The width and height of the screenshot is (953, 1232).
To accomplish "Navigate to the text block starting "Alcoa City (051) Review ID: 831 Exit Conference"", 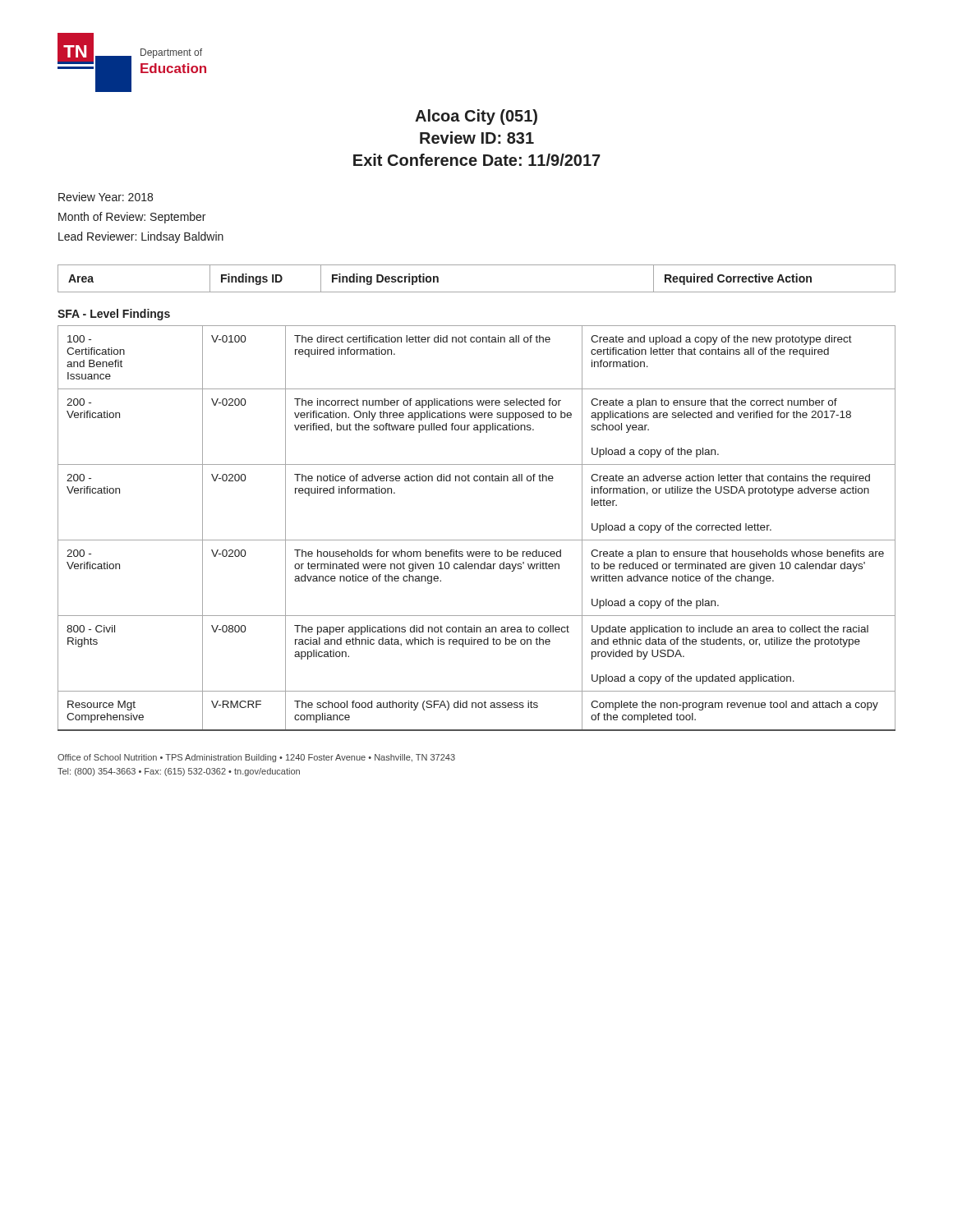I will [x=476, y=138].
